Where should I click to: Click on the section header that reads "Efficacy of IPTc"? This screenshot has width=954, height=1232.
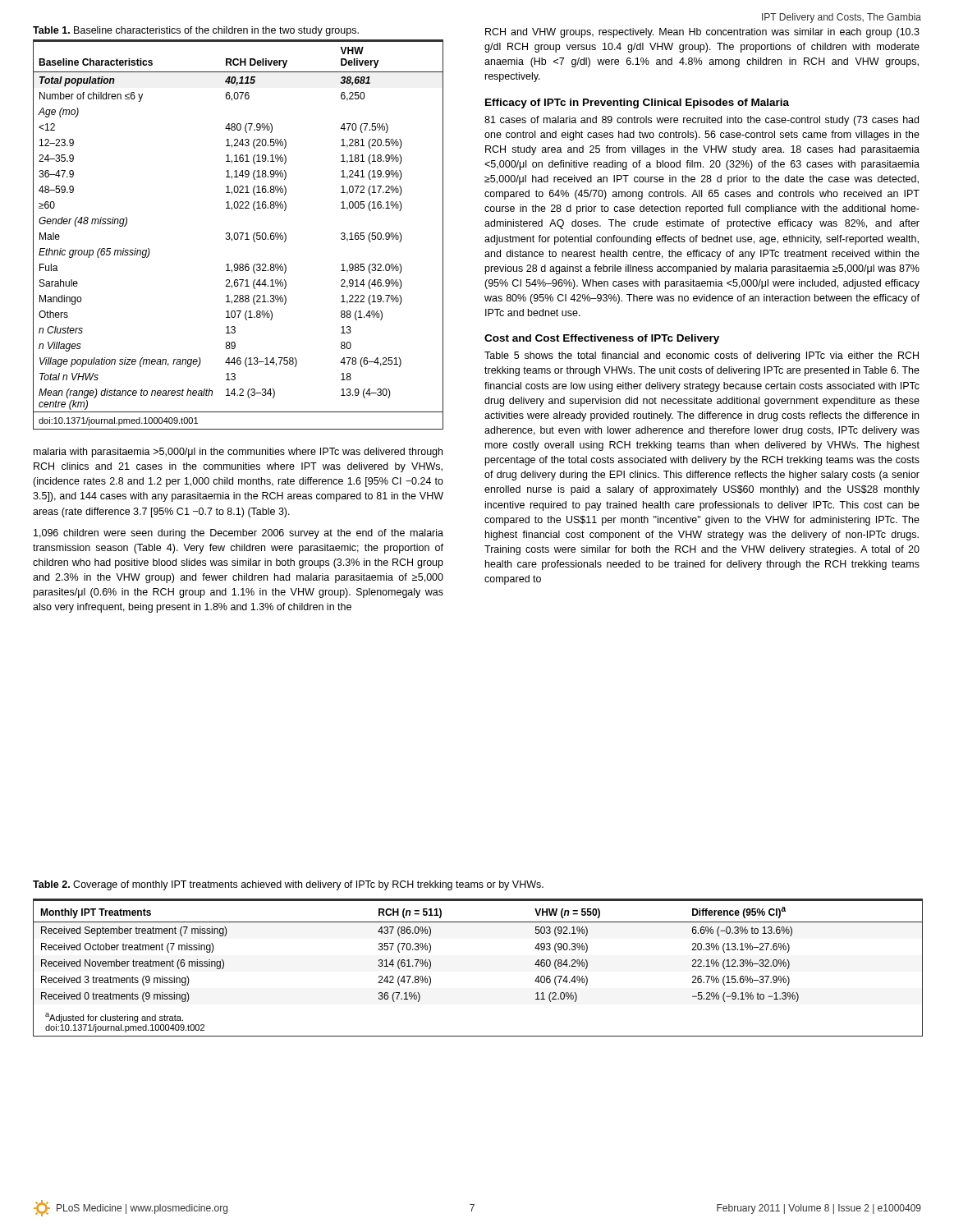(x=637, y=102)
